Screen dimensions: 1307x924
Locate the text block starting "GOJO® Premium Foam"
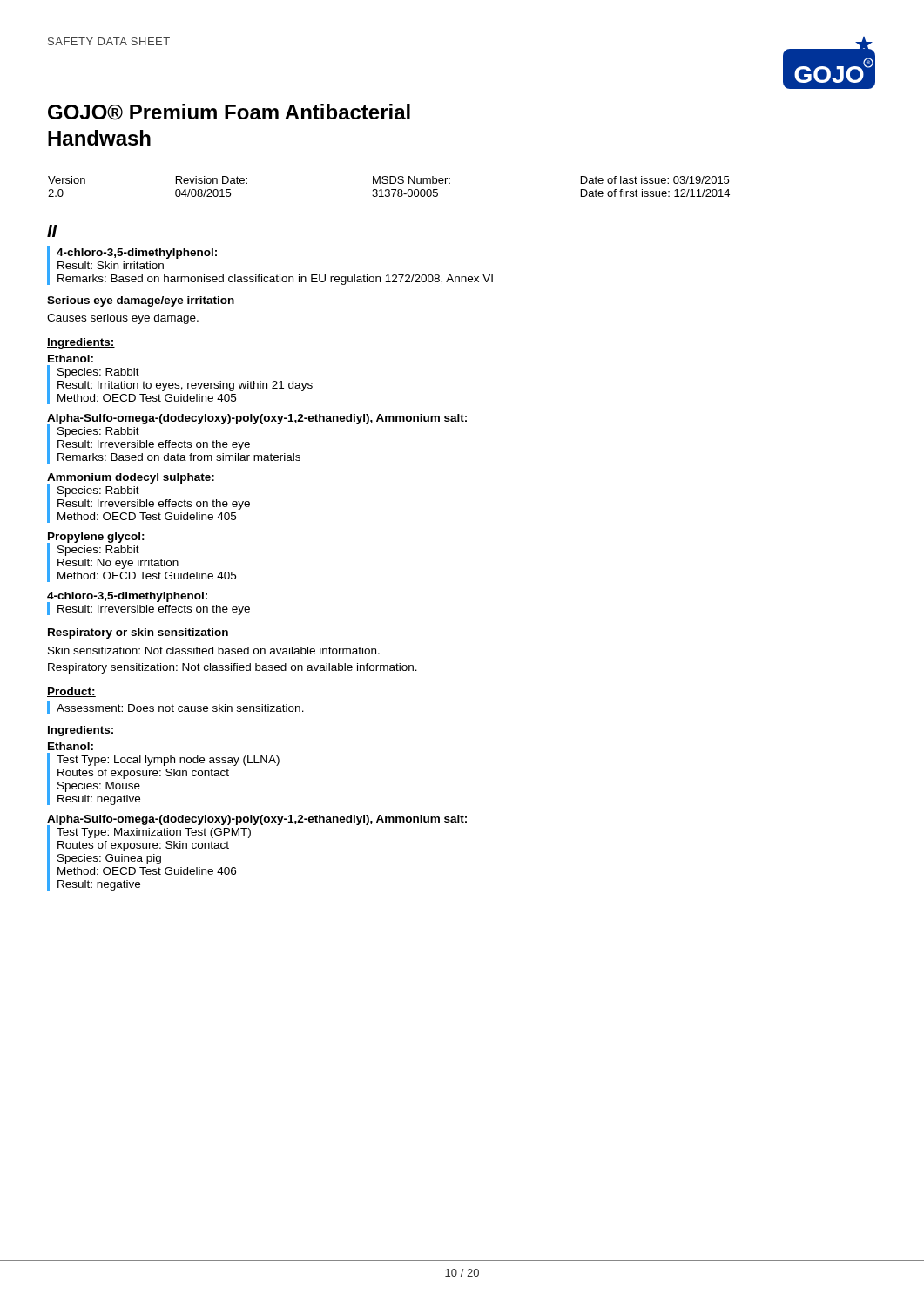coord(229,125)
